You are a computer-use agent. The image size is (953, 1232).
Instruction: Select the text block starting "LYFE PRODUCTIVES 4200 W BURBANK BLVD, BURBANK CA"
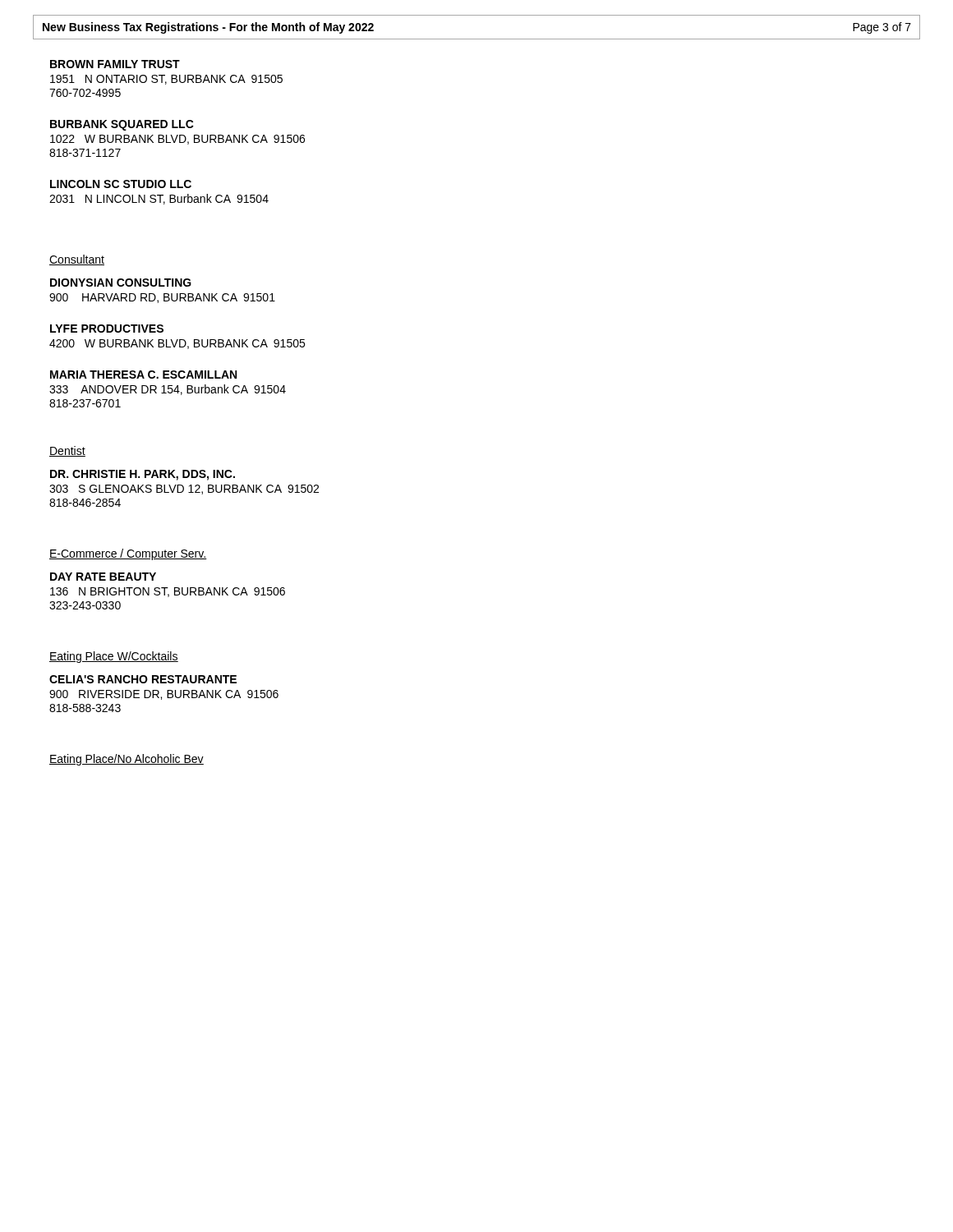coord(107,329)
